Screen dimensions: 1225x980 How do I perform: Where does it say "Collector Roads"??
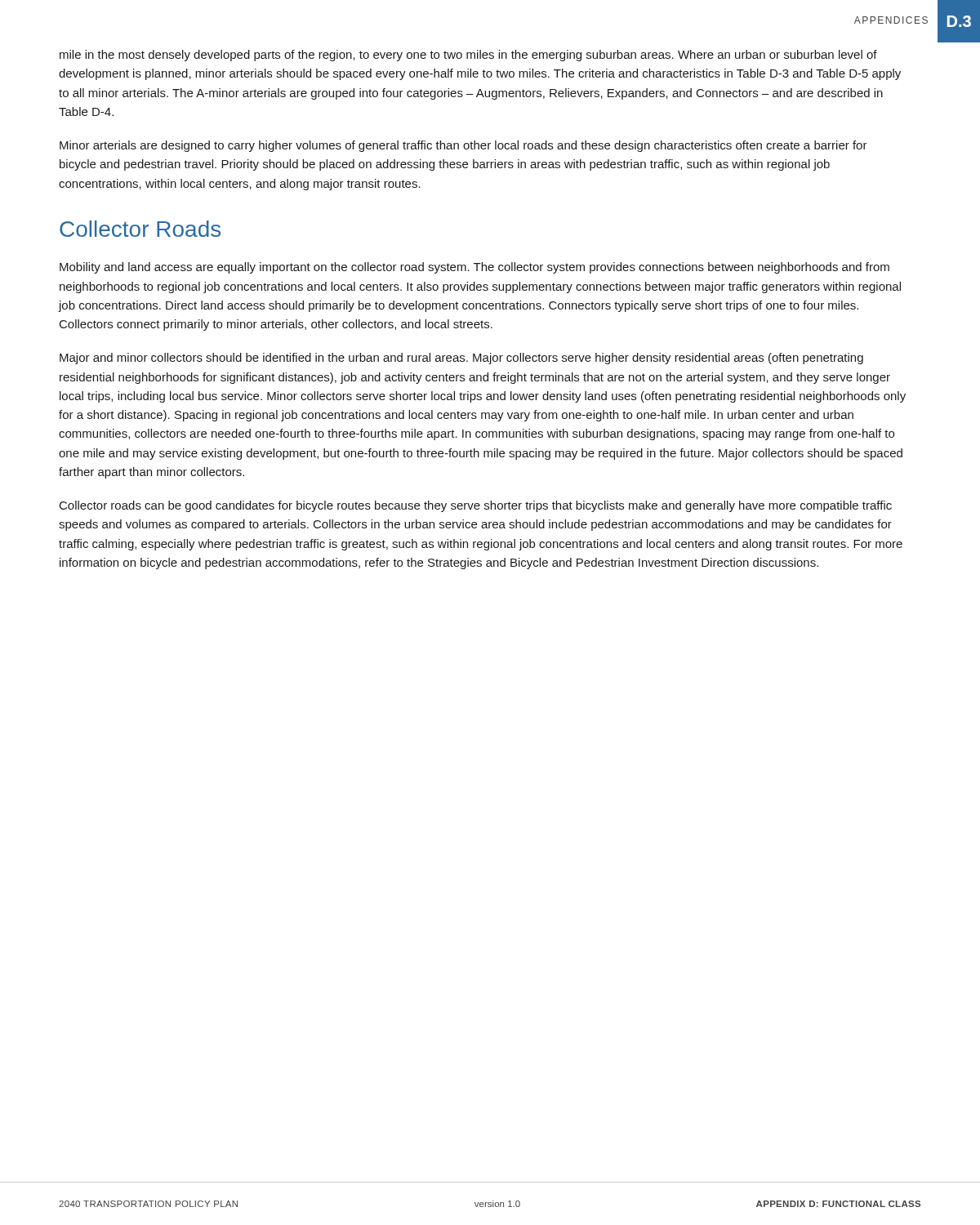pyautogui.click(x=140, y=229)
